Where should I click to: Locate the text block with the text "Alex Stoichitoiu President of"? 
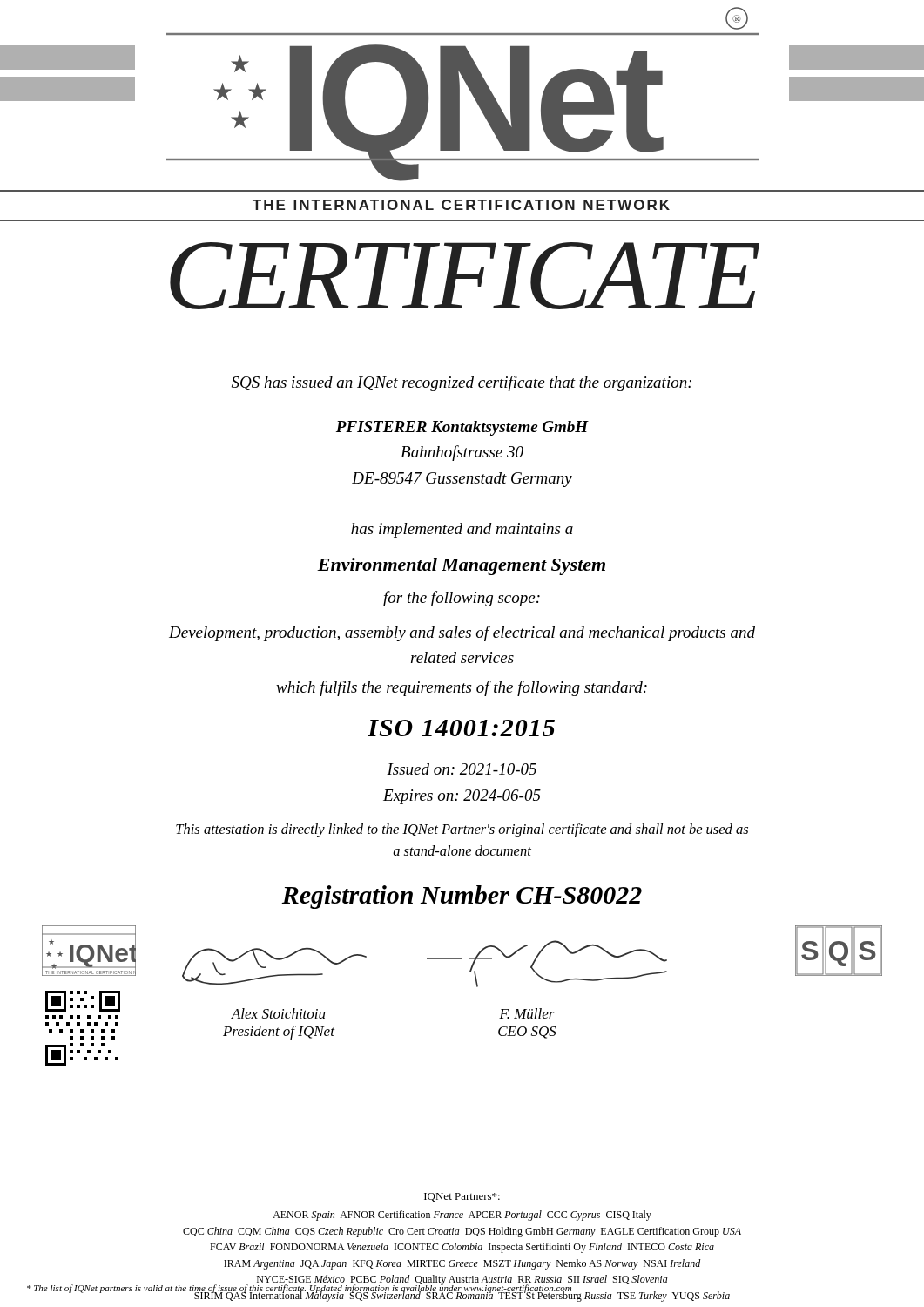coord(279,1023)
